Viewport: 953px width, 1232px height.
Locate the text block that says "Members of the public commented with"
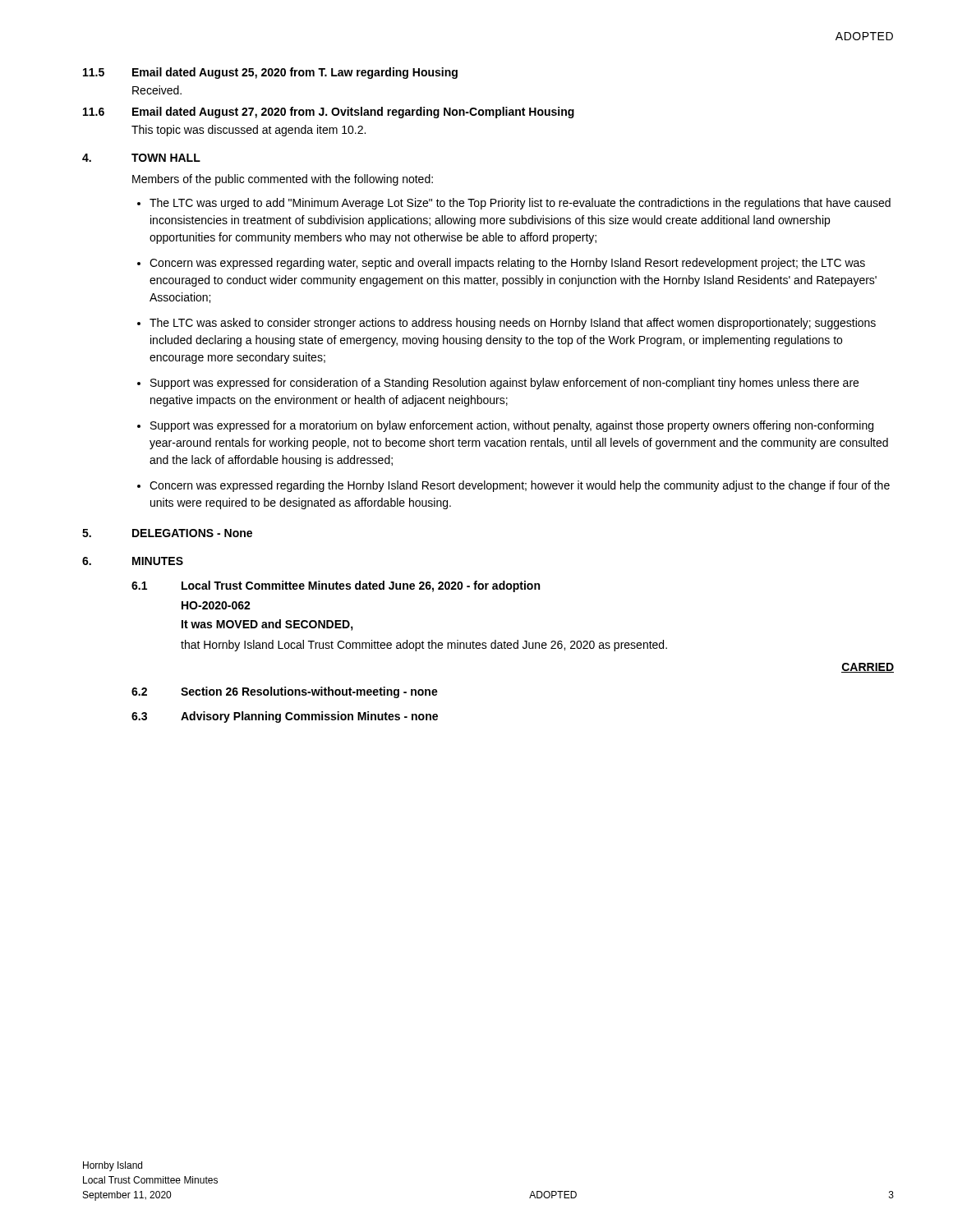tap(283, 179)
